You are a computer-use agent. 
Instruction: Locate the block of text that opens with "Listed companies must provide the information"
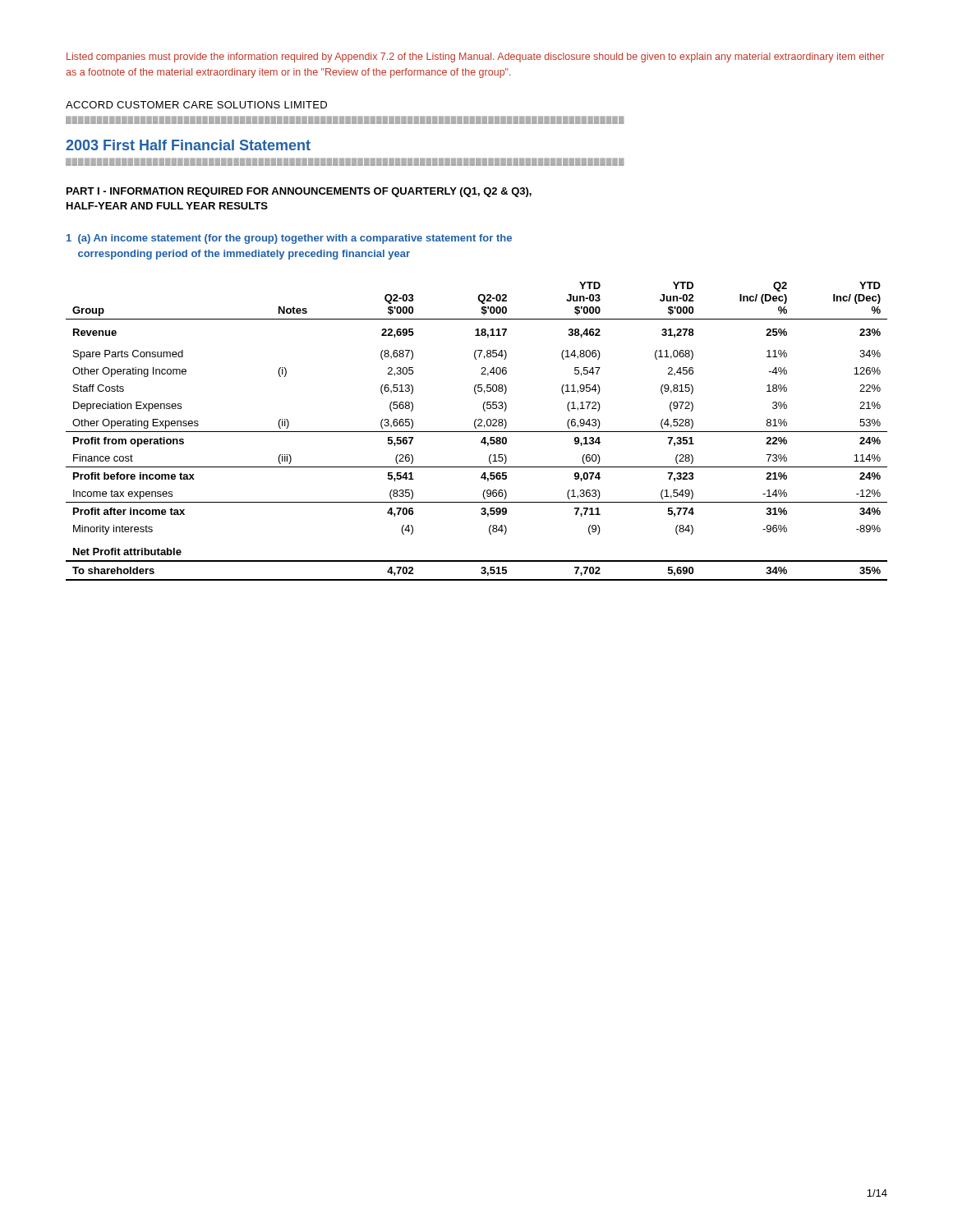(x=475, y=64)
